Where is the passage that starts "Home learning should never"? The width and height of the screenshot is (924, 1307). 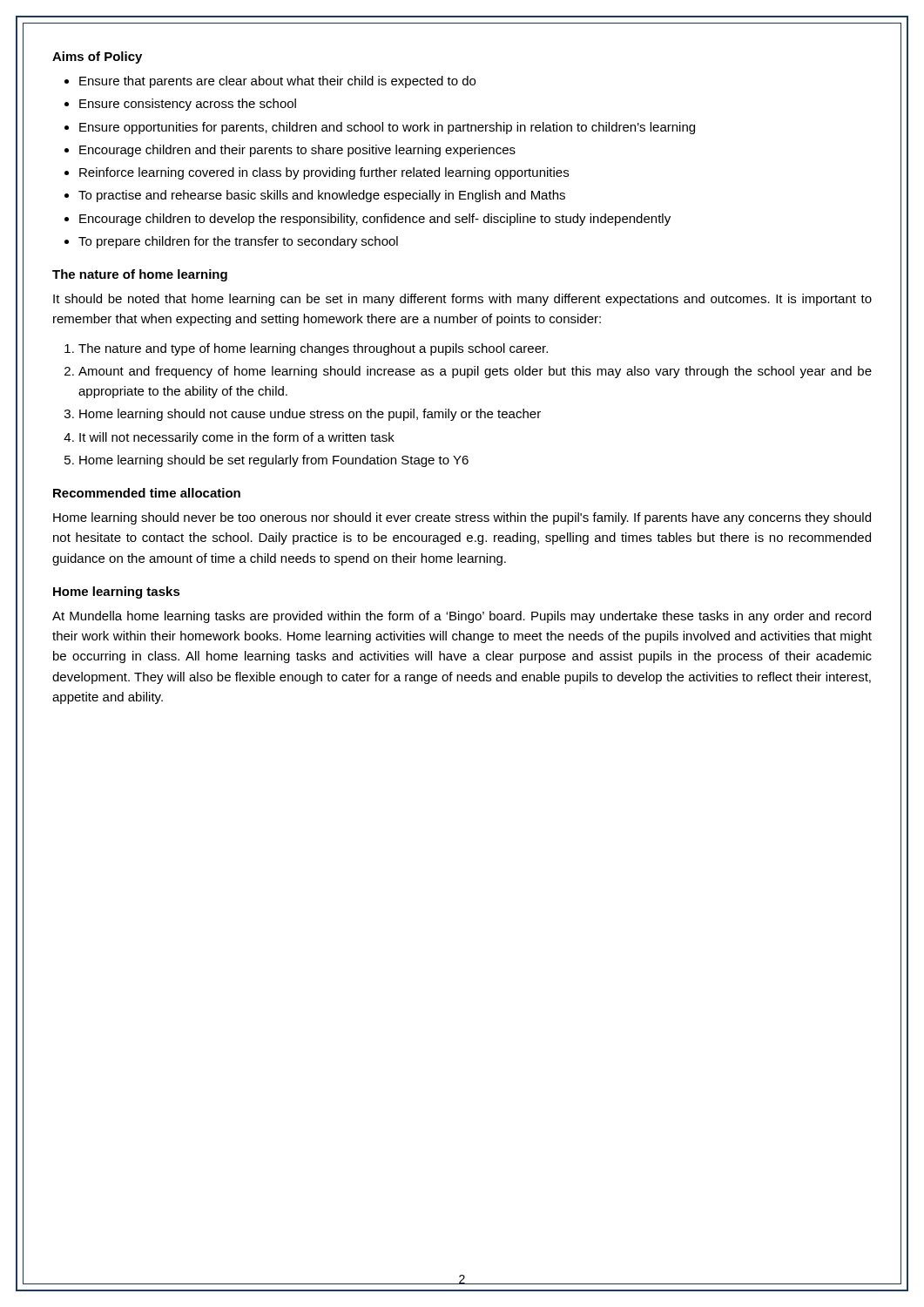(x=462, y=537)
